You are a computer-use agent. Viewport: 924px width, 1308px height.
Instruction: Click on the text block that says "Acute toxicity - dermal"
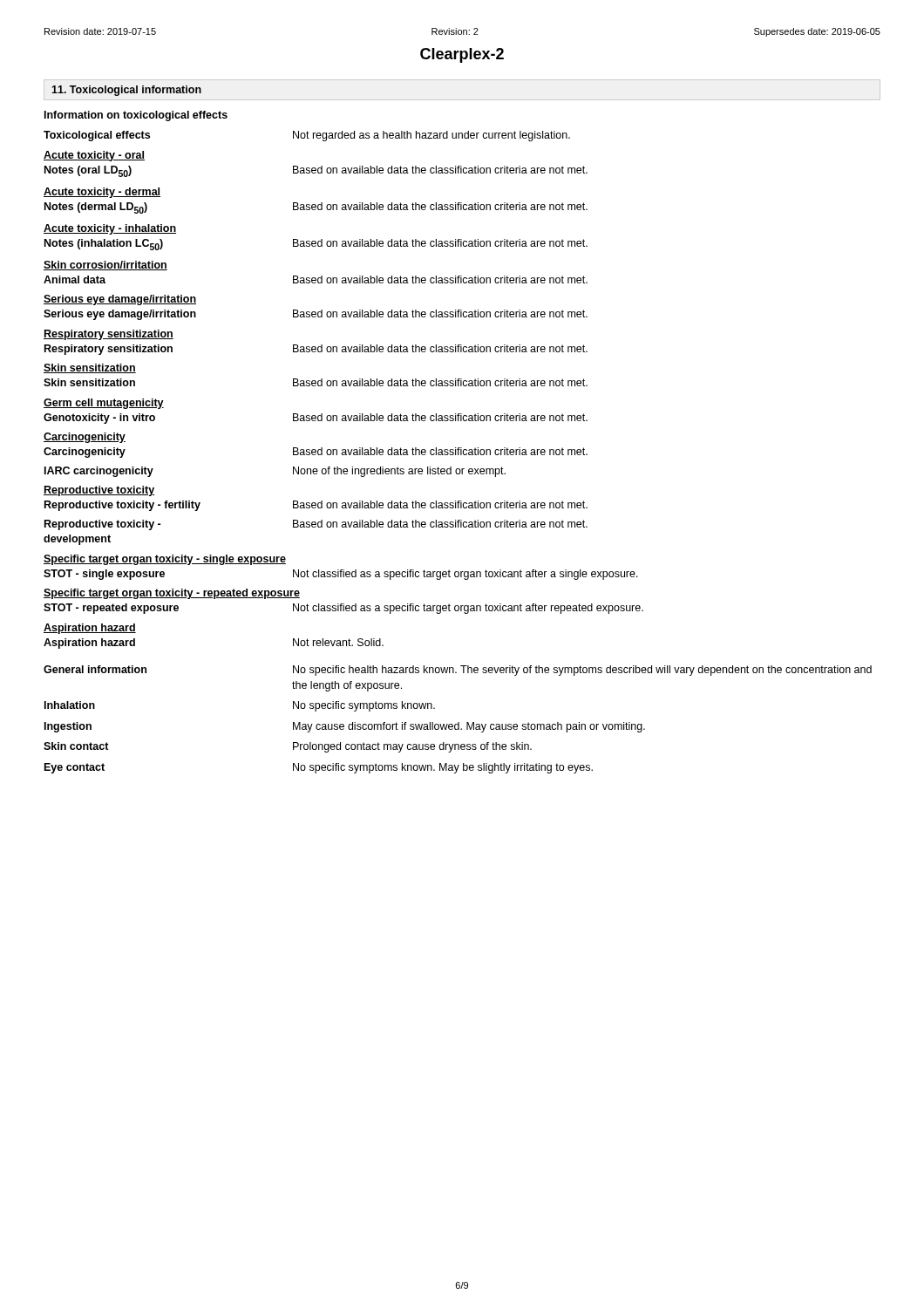pos(462,201)
